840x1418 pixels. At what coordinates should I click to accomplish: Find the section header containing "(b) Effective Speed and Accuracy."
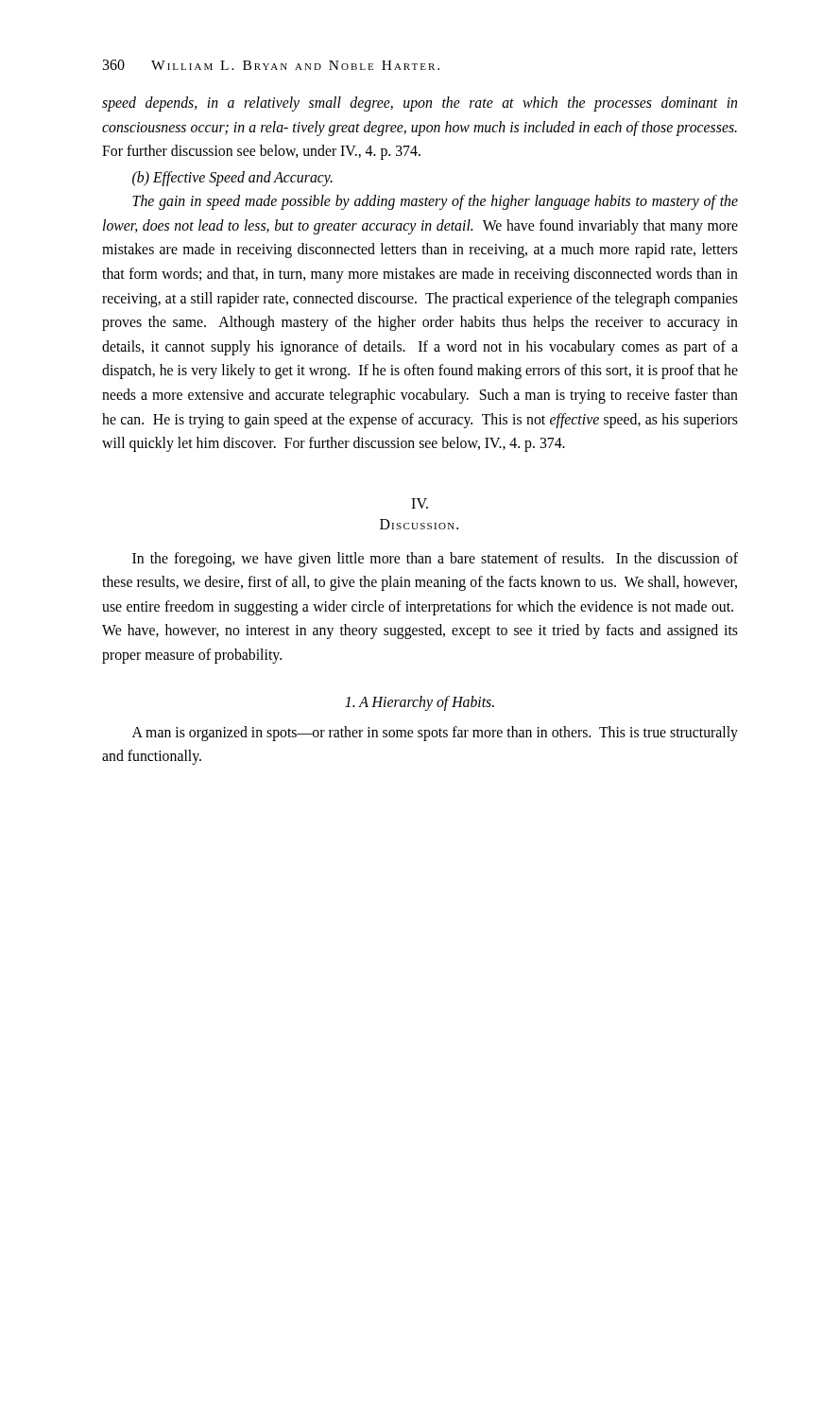click(233, 177)
